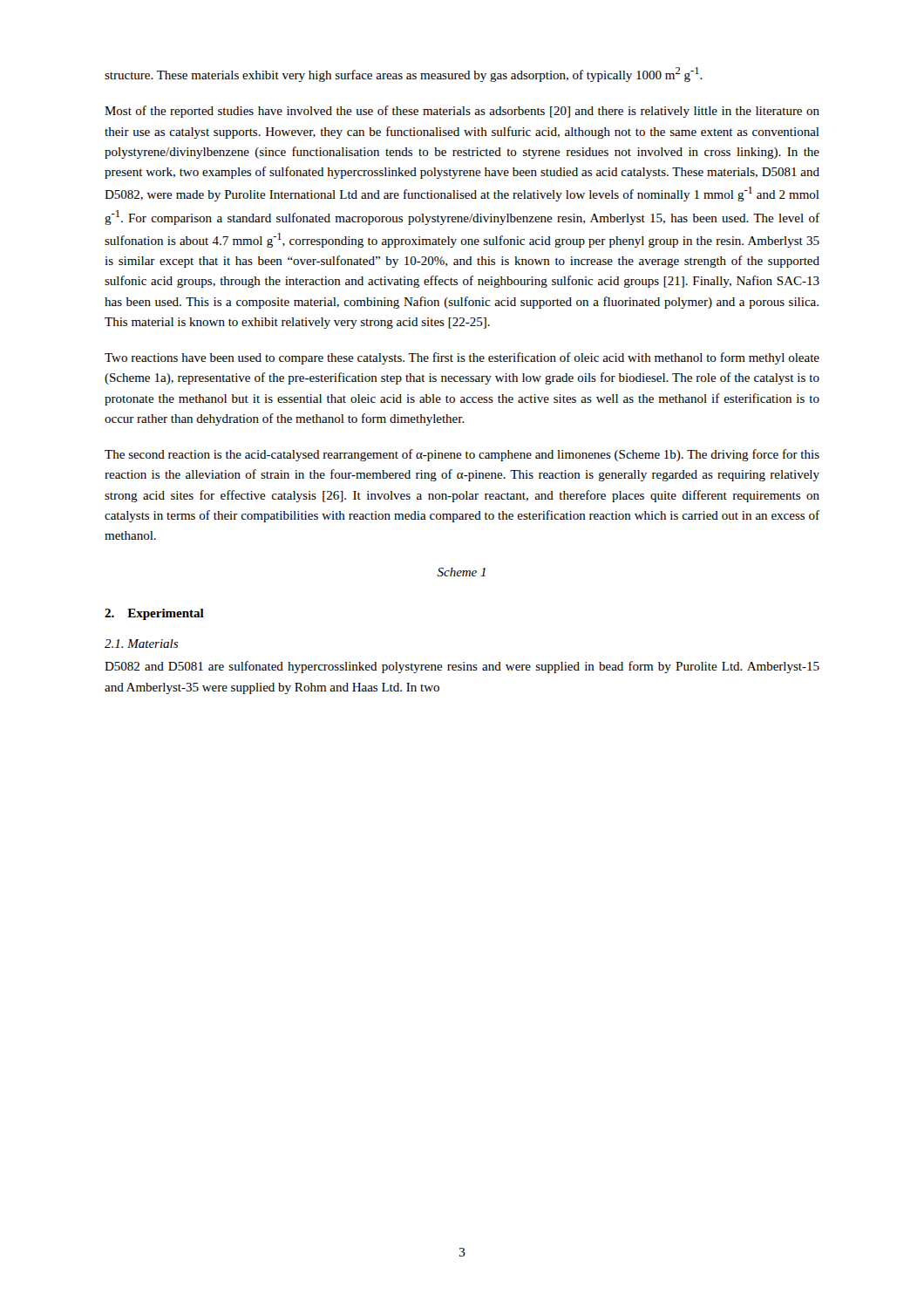
Task: Click where it says "Scheme 1"
Action: pos(462,572)
